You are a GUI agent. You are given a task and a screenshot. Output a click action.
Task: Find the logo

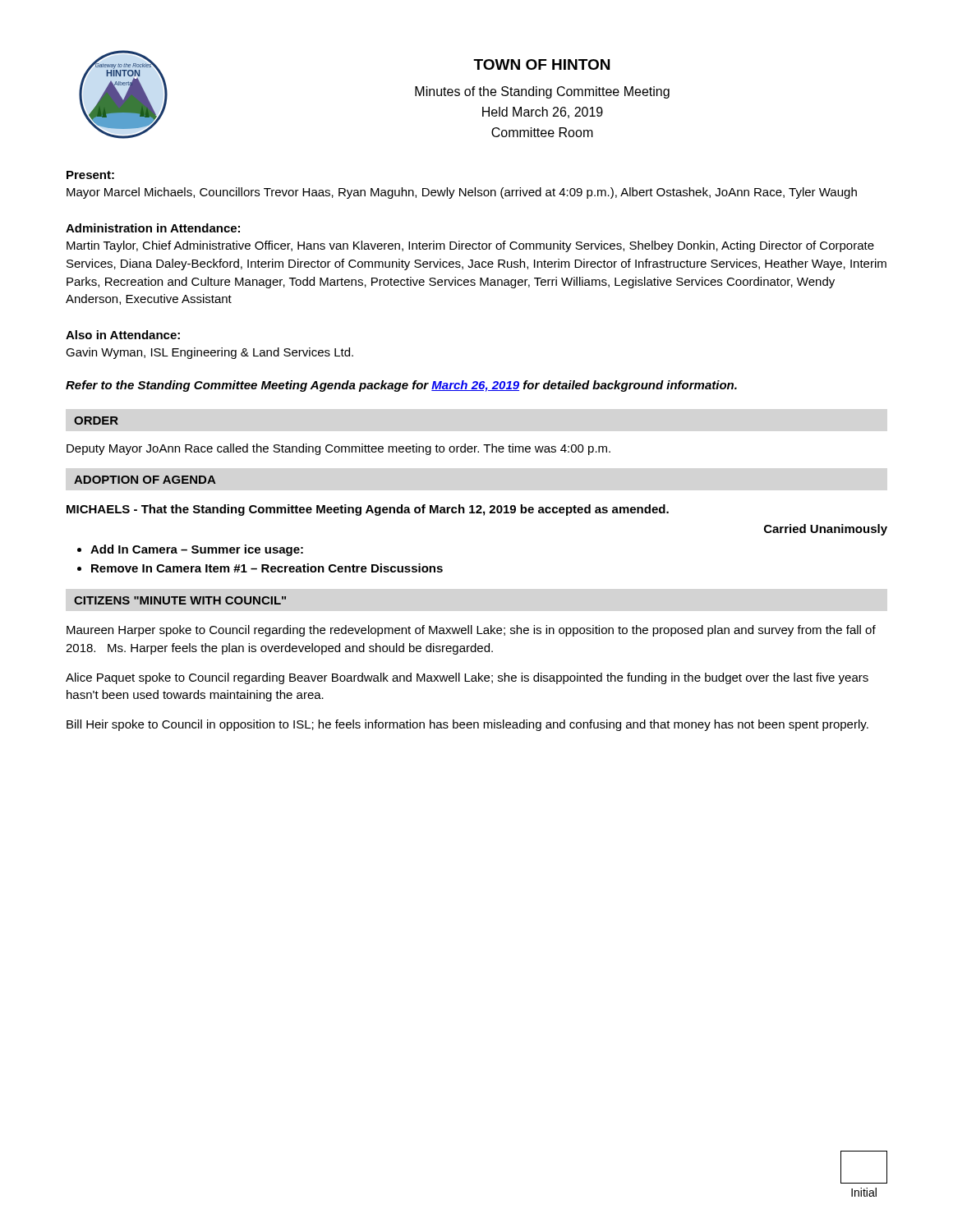click(x=131, y=96)
